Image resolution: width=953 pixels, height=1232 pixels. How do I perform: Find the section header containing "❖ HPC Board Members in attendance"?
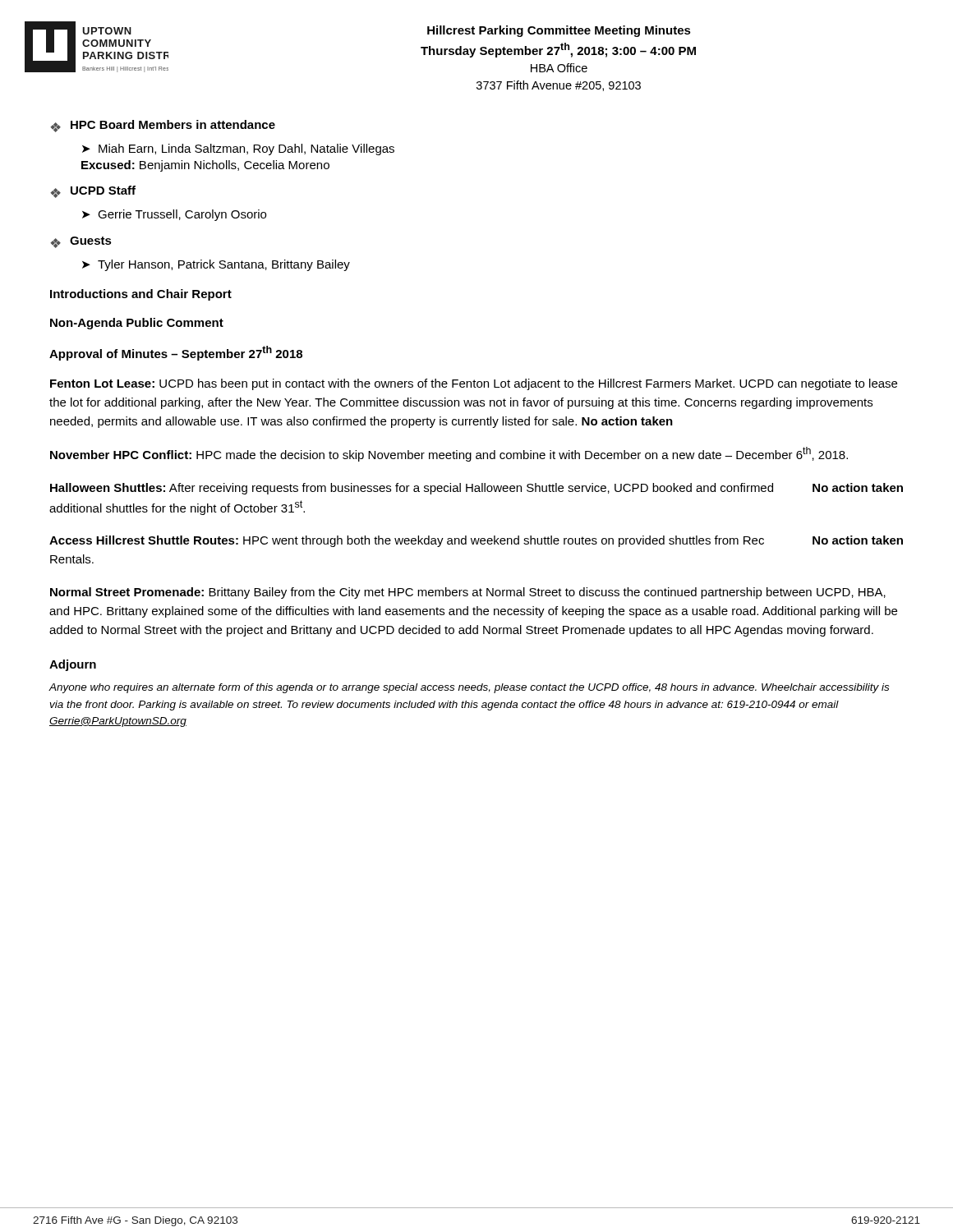click(x=162, y=127)
